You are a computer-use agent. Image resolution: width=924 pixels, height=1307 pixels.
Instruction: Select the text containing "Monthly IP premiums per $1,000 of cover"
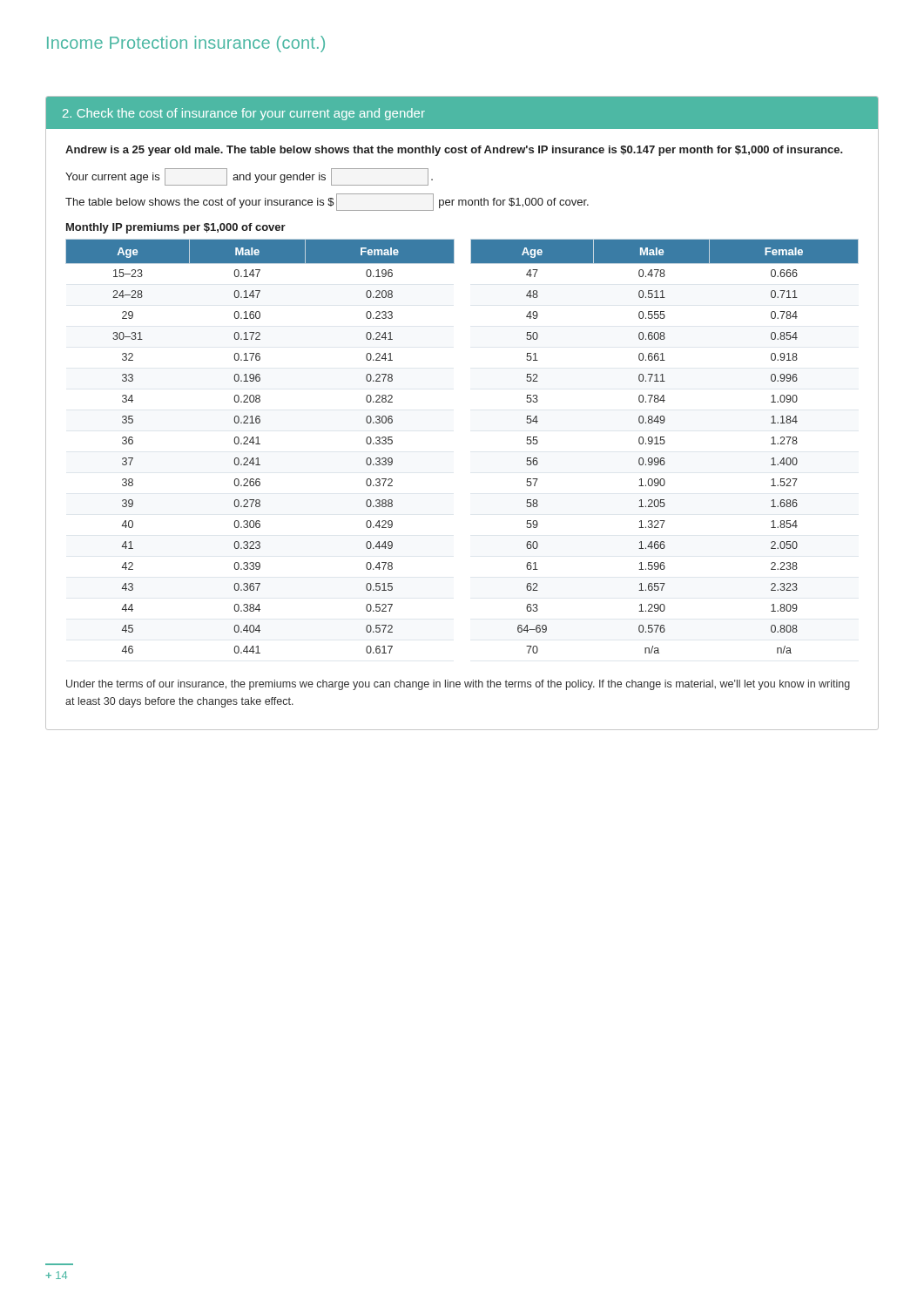(x=175, y=227)
